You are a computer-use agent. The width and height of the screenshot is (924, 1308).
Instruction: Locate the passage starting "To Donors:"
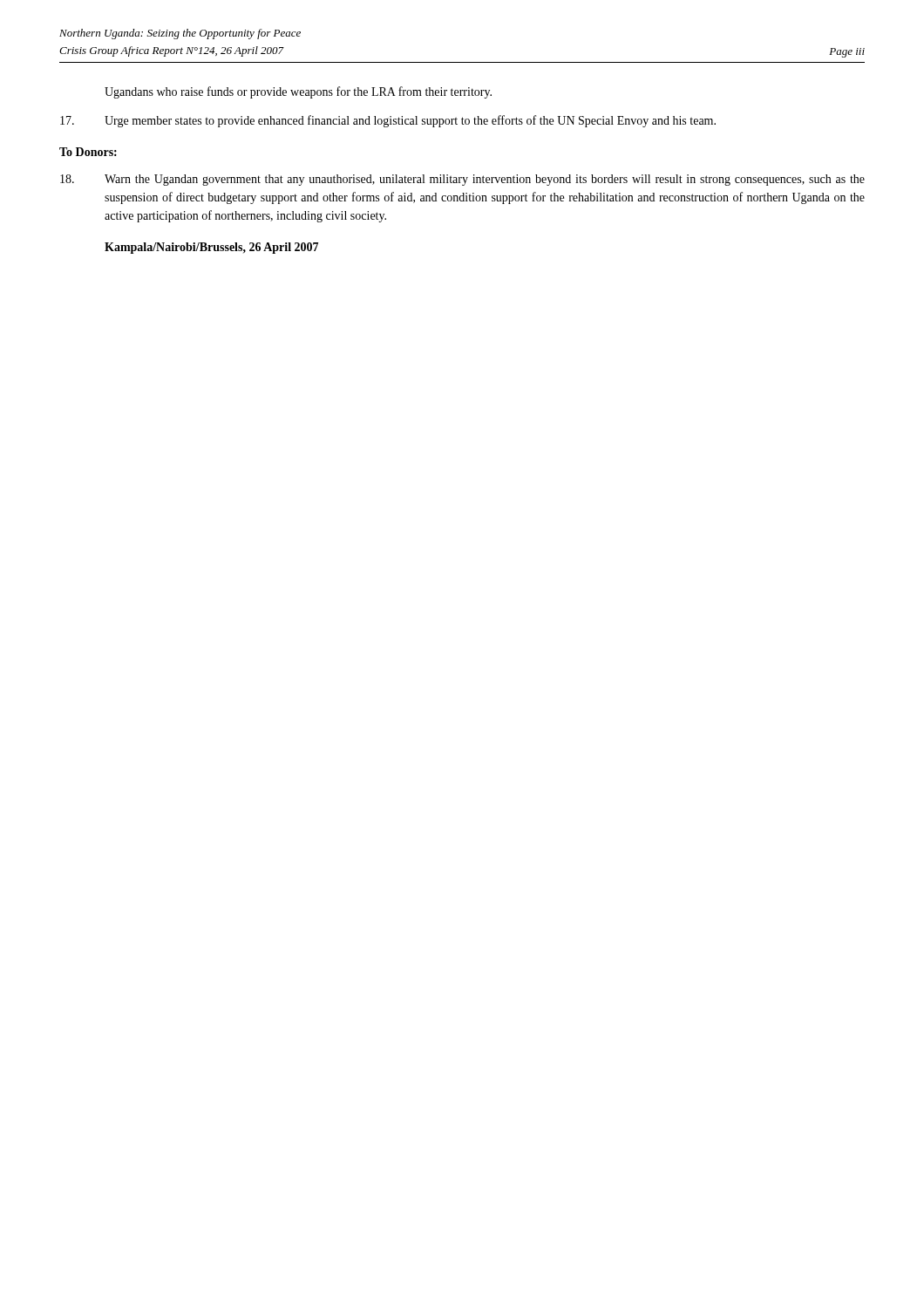88,152
